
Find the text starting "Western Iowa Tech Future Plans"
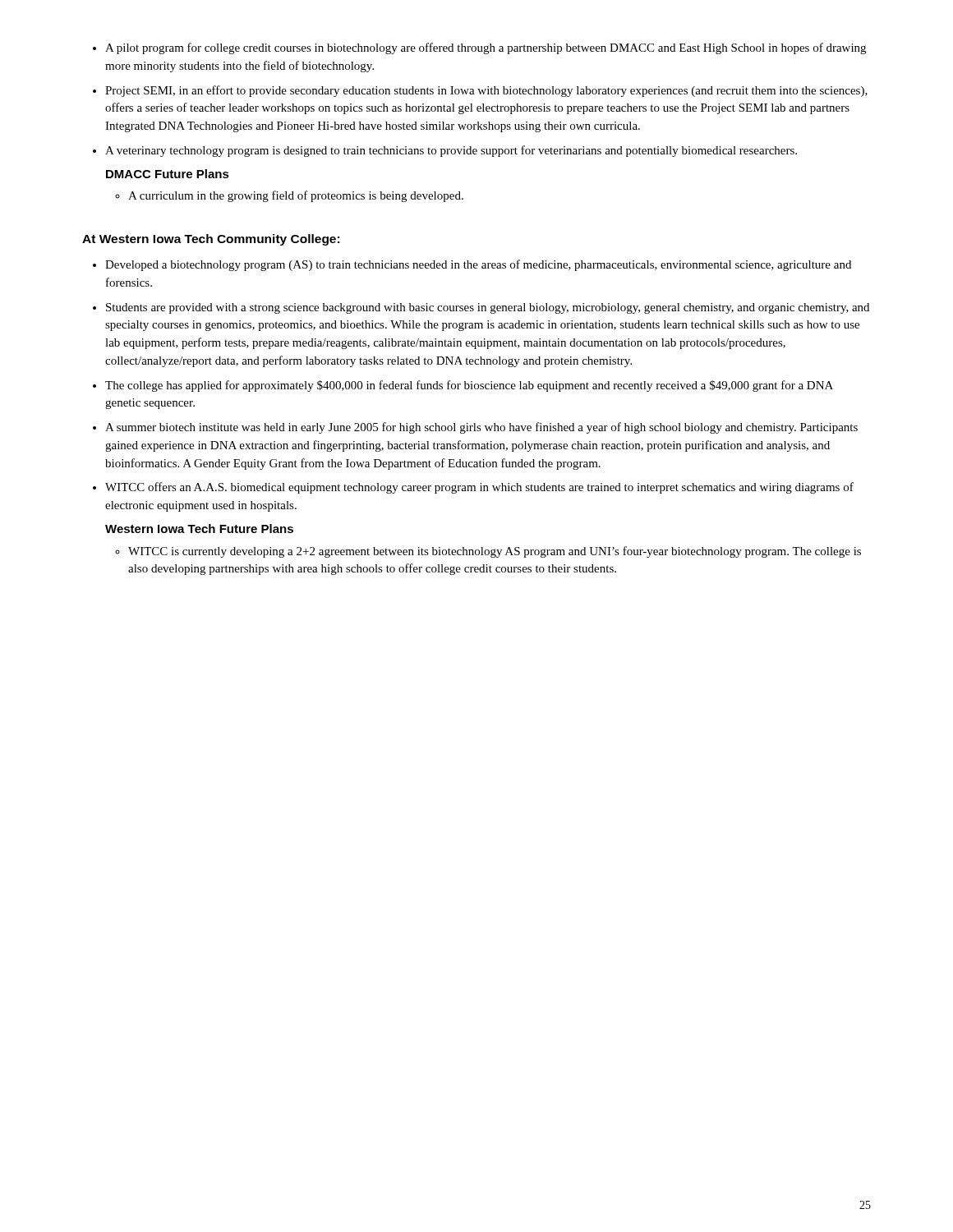pyautogui.click(x=199, y=528)
